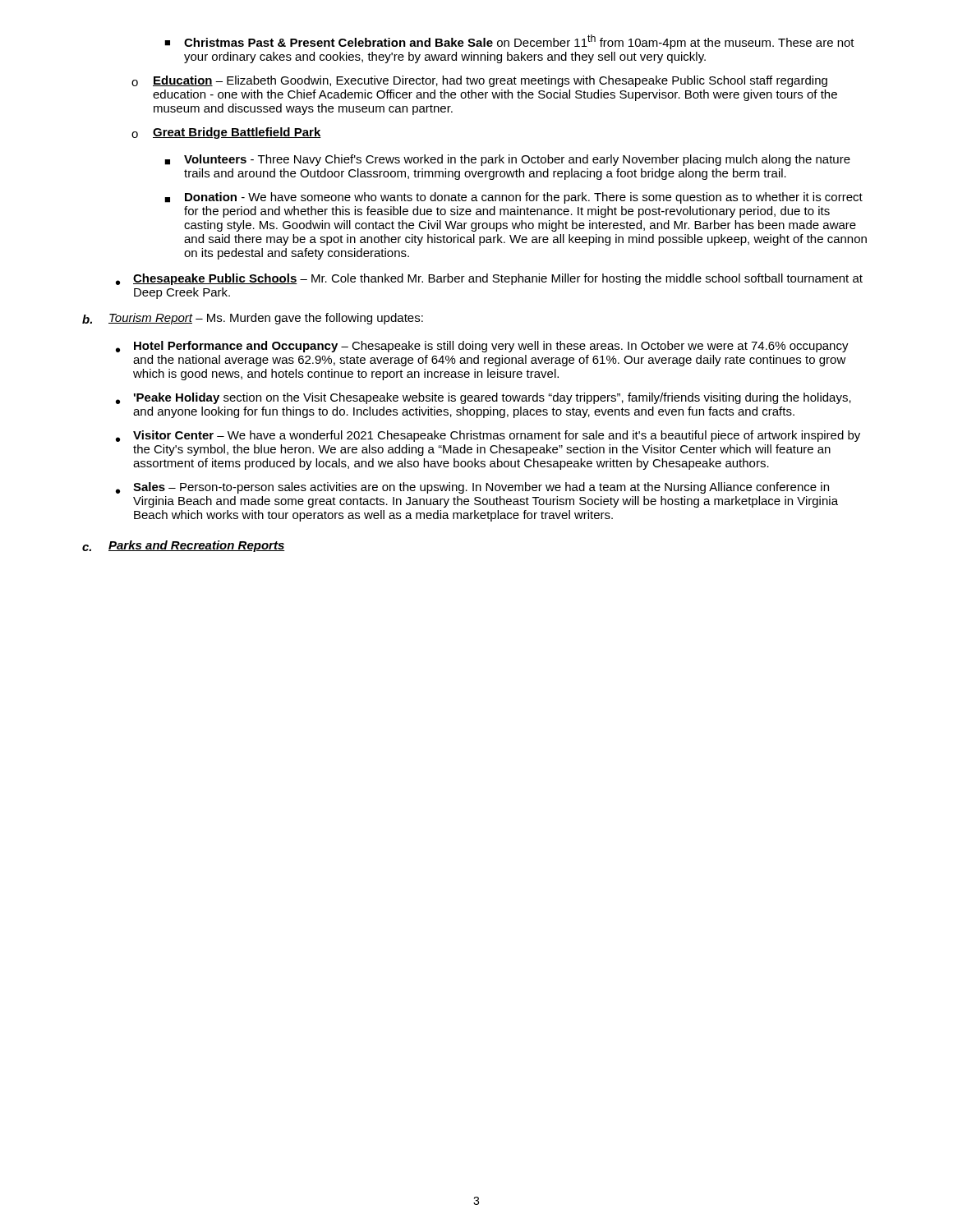Select the list item that reads "• Chesapeake Public"
953x1232 pixels.
coord(493,285)
